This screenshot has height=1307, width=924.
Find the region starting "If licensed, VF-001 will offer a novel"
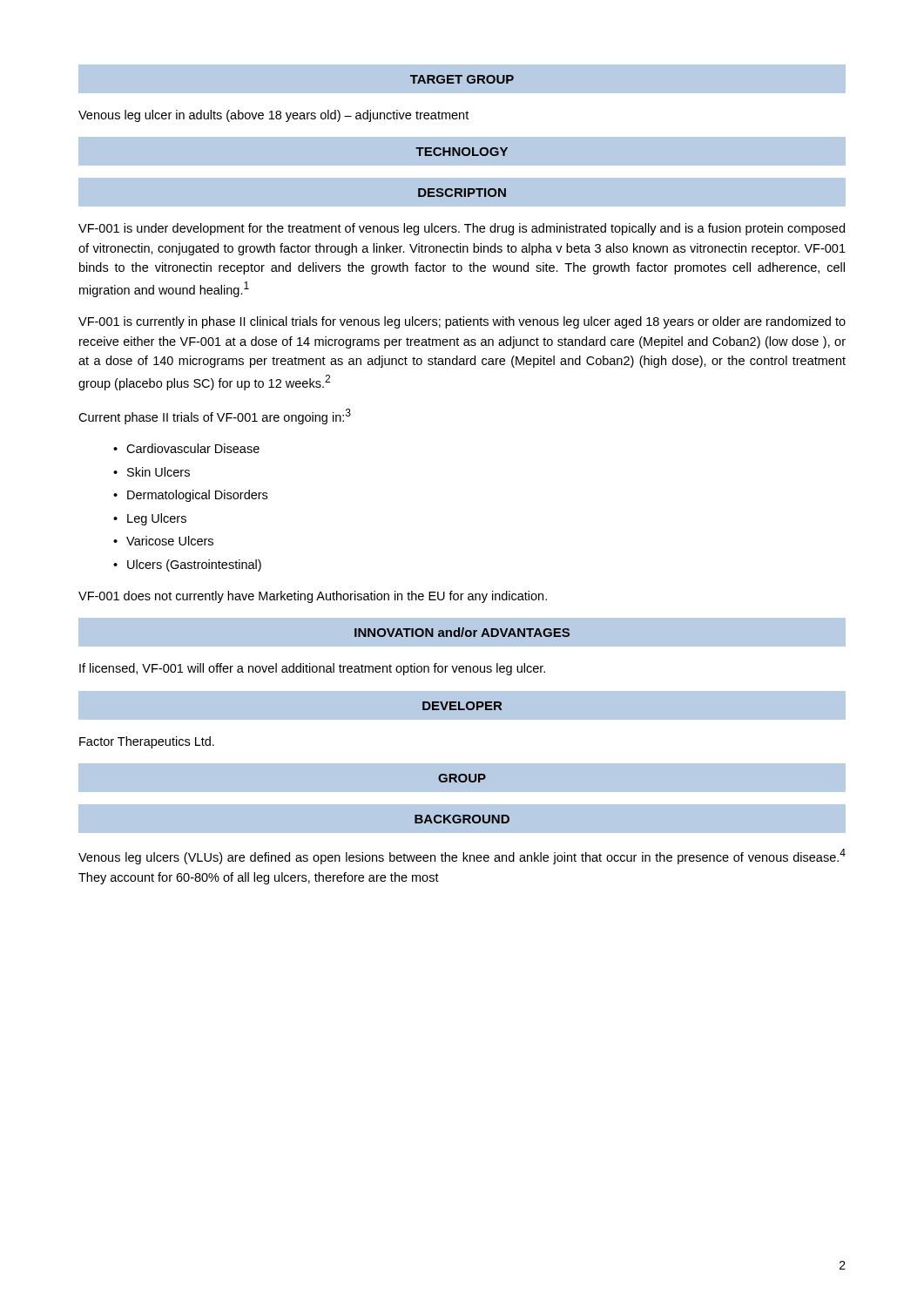pos(312,669)
